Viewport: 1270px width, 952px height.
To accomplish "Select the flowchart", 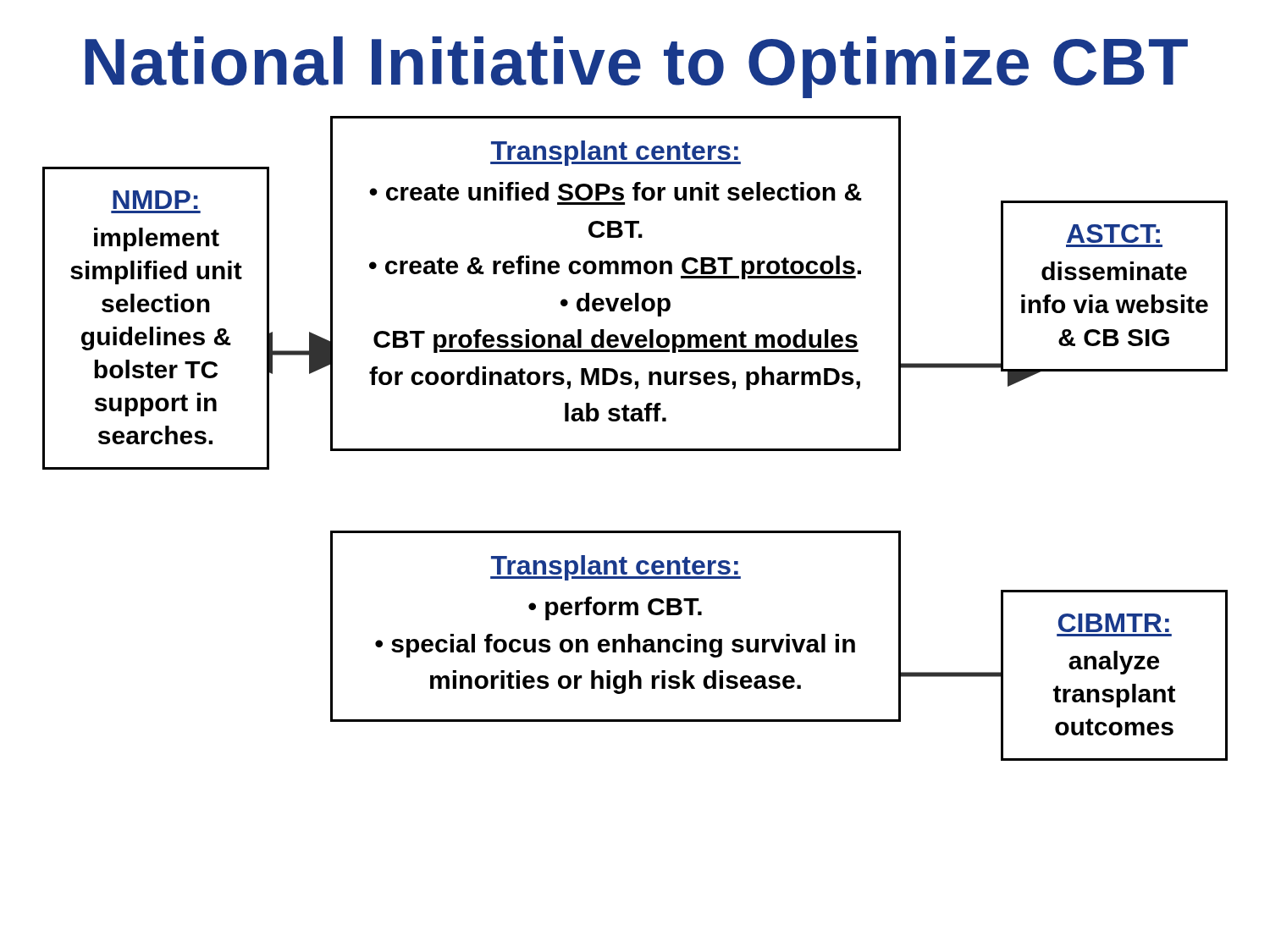I will point(635,497).
